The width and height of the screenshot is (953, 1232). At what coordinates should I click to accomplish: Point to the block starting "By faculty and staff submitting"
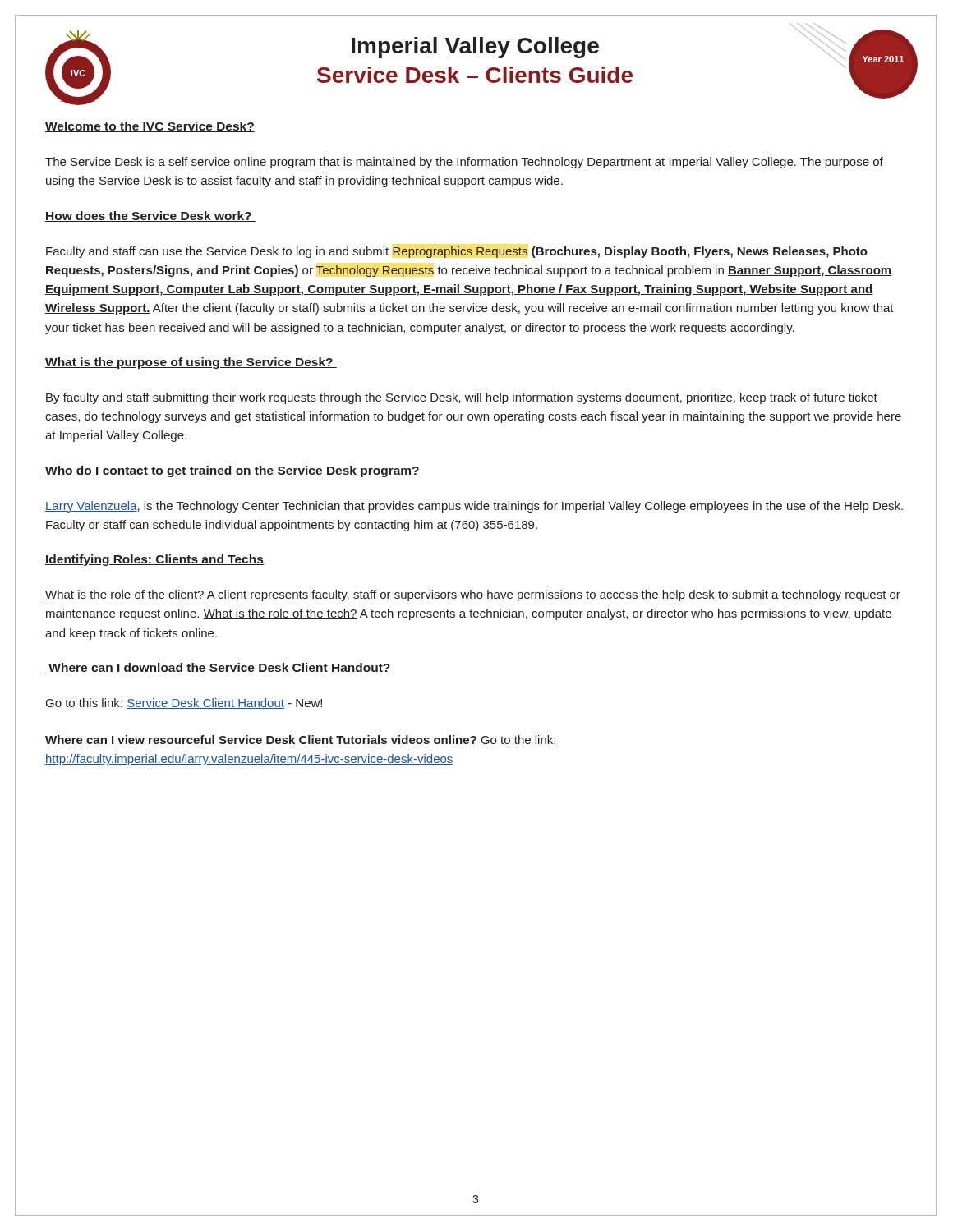[476, 416]
